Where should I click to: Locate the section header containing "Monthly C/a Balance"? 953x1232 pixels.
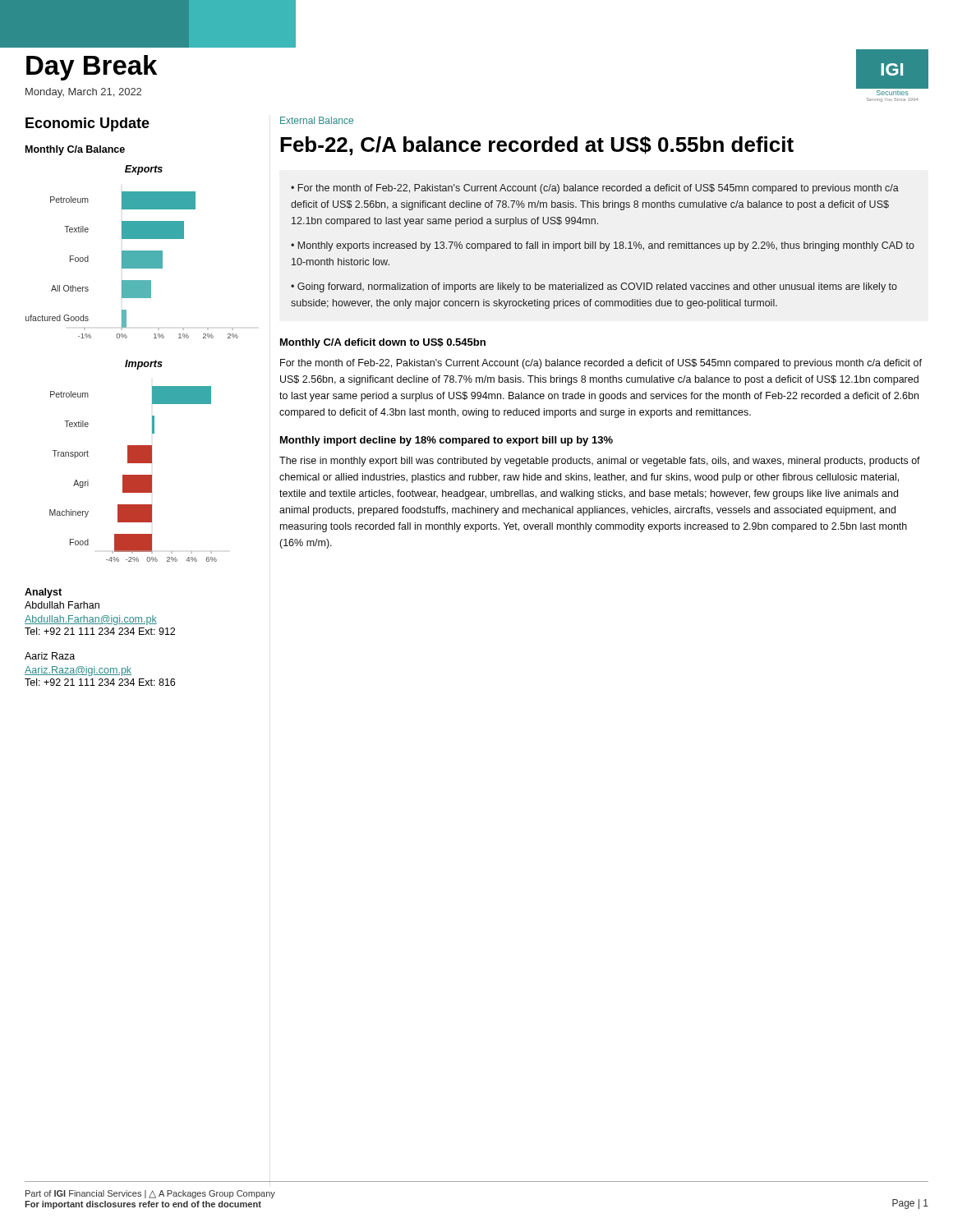[75, 150]
